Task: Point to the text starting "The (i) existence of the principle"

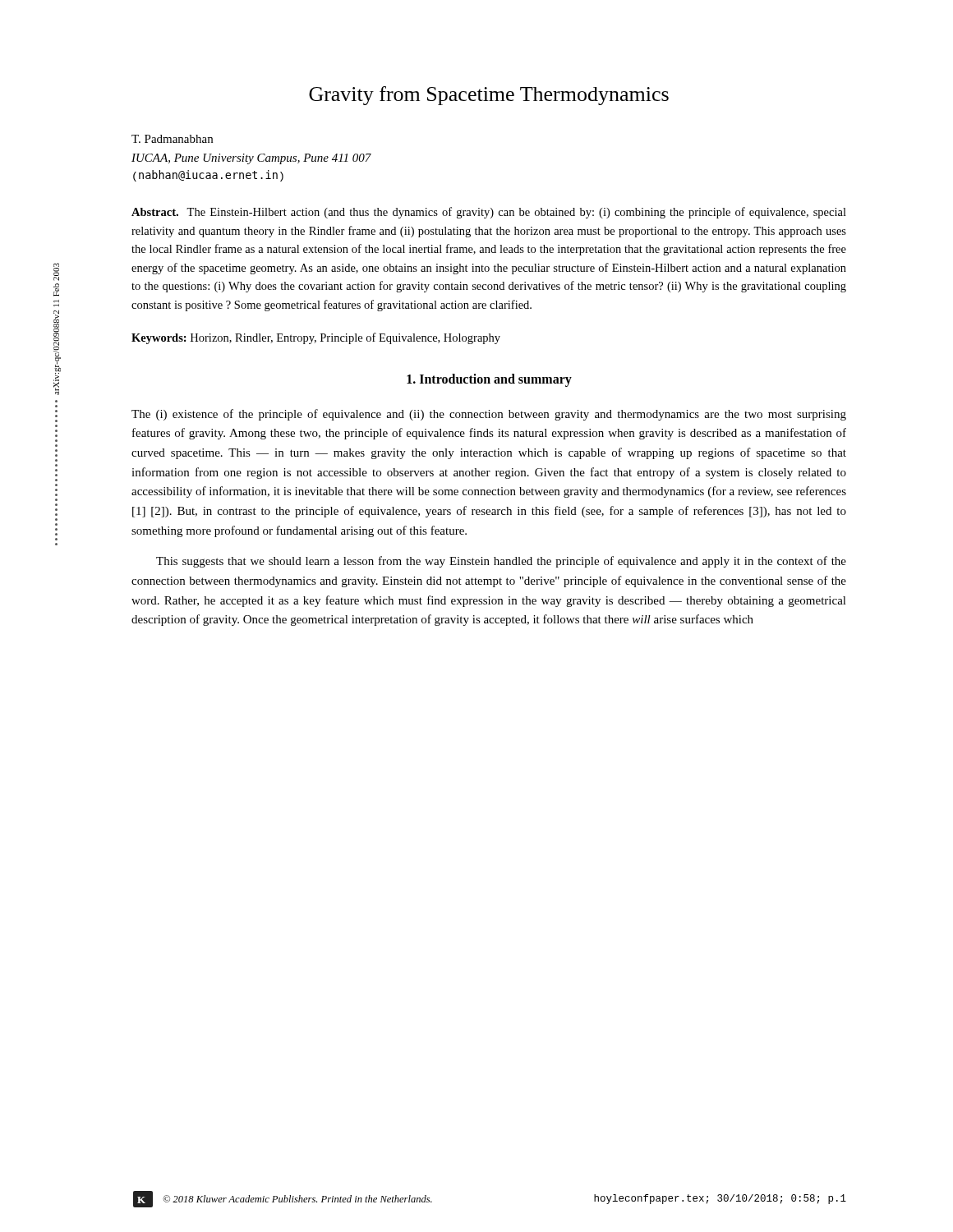Action: 489,517
